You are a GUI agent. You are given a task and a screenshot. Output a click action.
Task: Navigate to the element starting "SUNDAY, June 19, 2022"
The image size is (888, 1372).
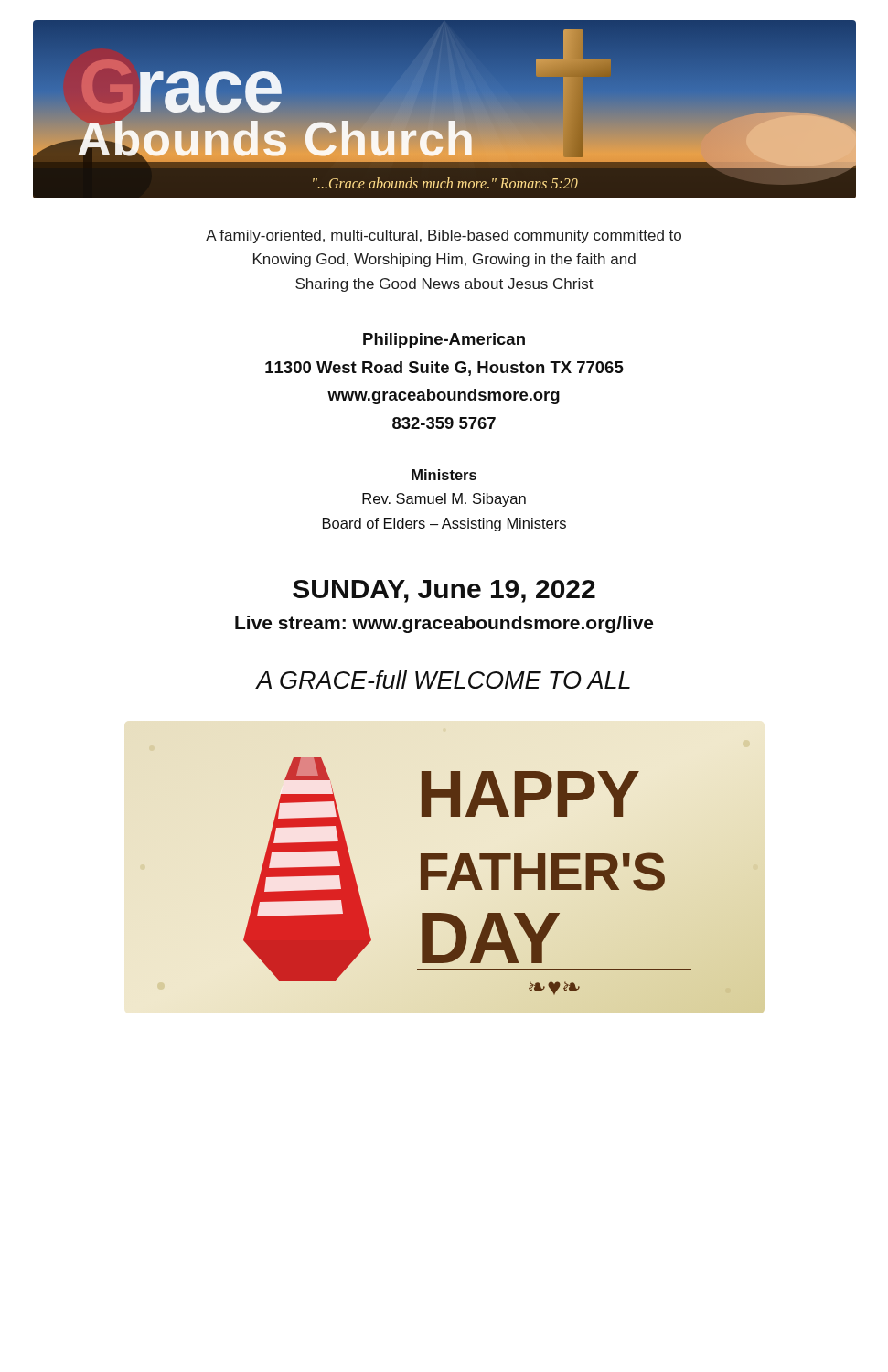[x=444, y=589]
